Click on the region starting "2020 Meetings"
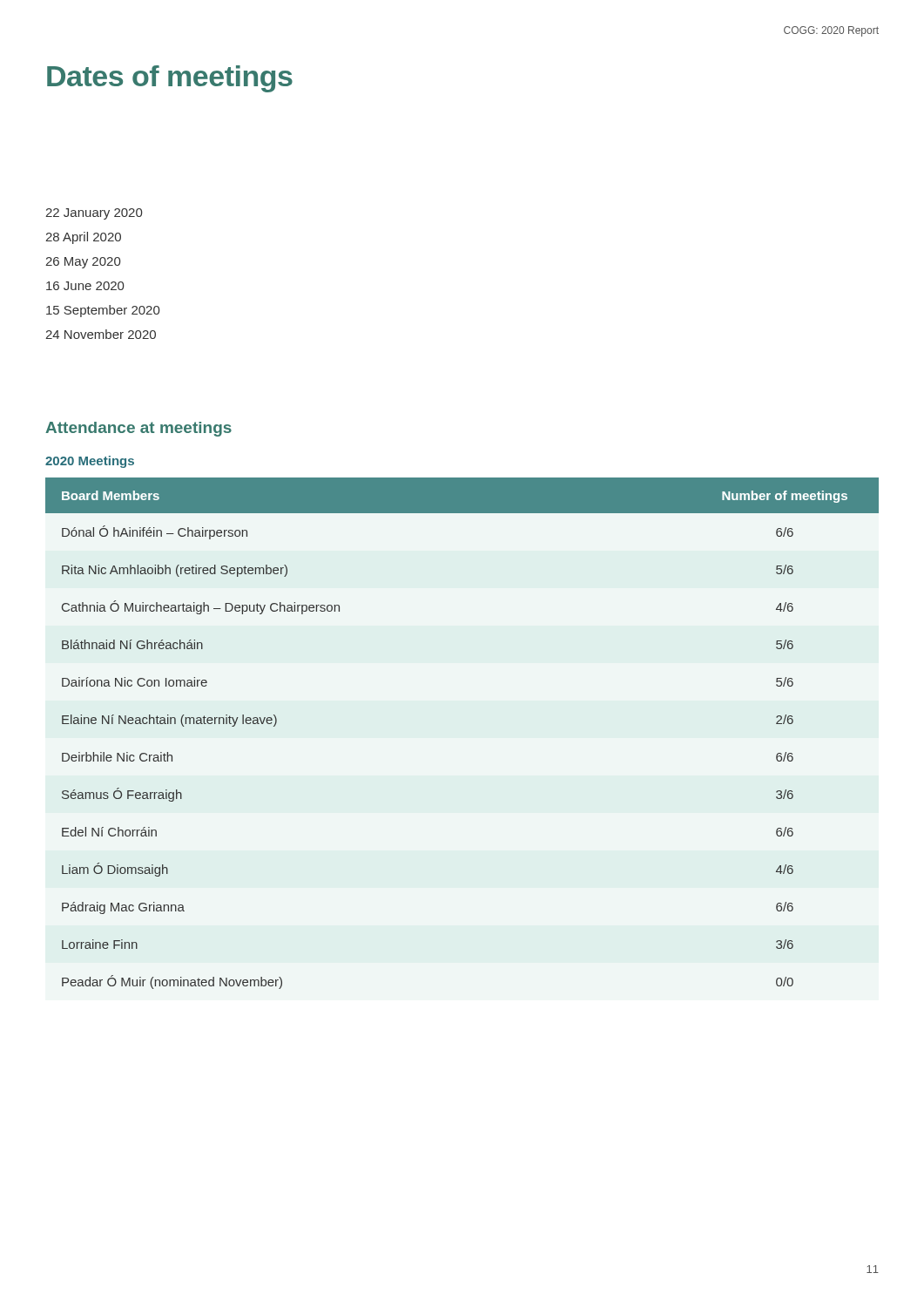The height and width of the screenshot is (1307, 924). click(90, 461)
